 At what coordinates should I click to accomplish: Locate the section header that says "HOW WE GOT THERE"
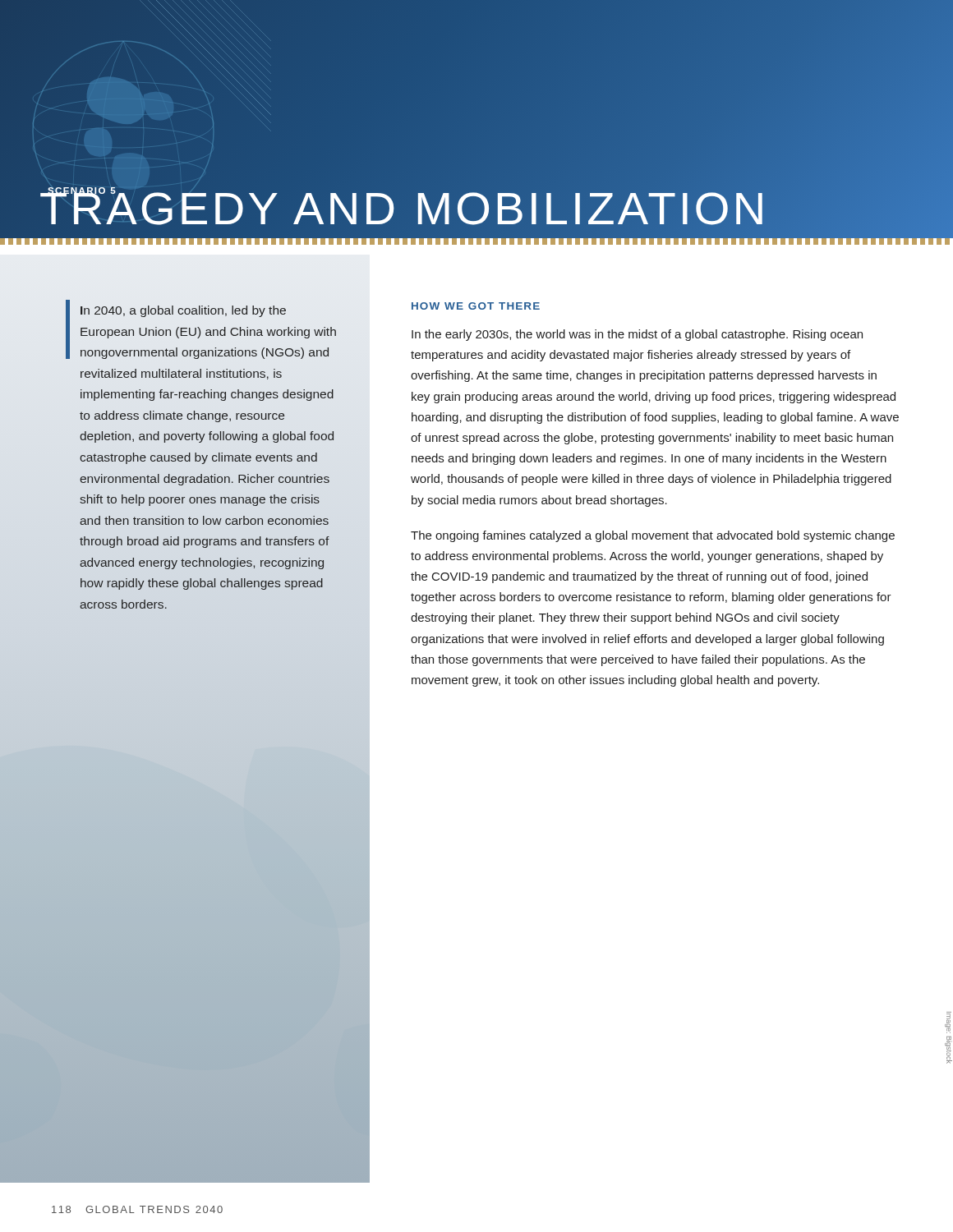coord(476,306)
